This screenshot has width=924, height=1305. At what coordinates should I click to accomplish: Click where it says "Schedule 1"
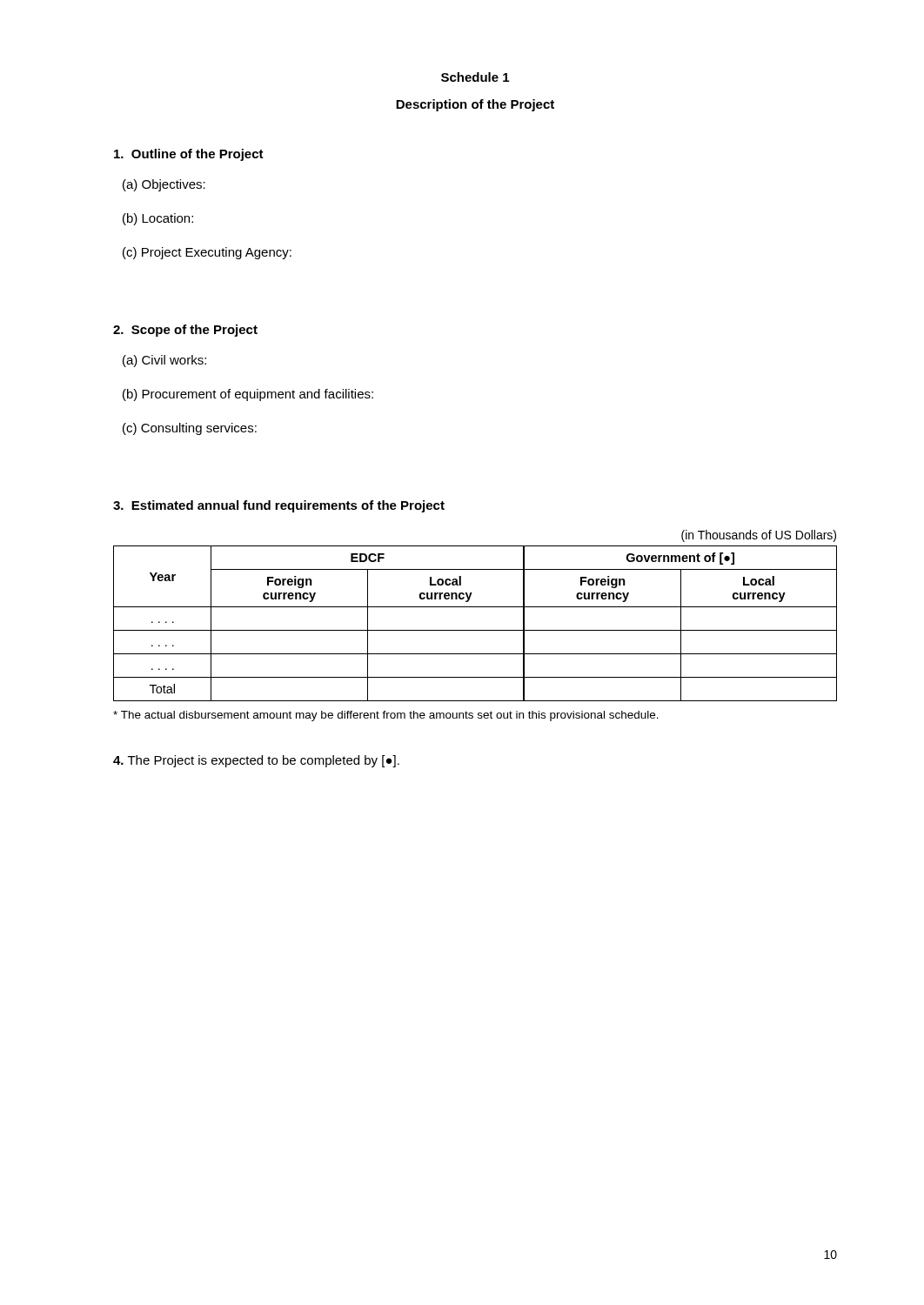pos(475,77)
